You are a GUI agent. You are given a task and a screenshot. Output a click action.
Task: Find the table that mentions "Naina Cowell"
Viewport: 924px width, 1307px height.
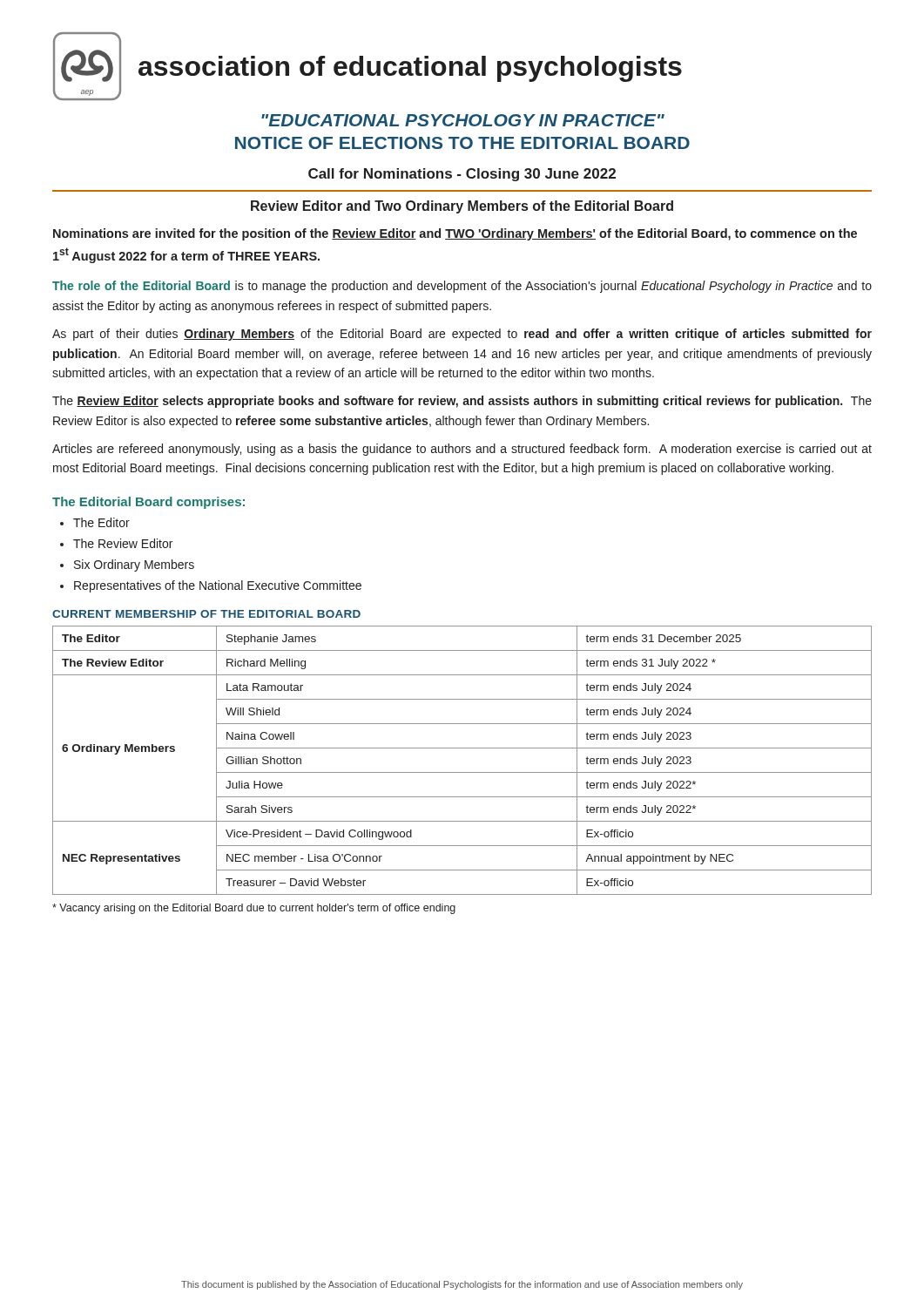coord(462,760)
